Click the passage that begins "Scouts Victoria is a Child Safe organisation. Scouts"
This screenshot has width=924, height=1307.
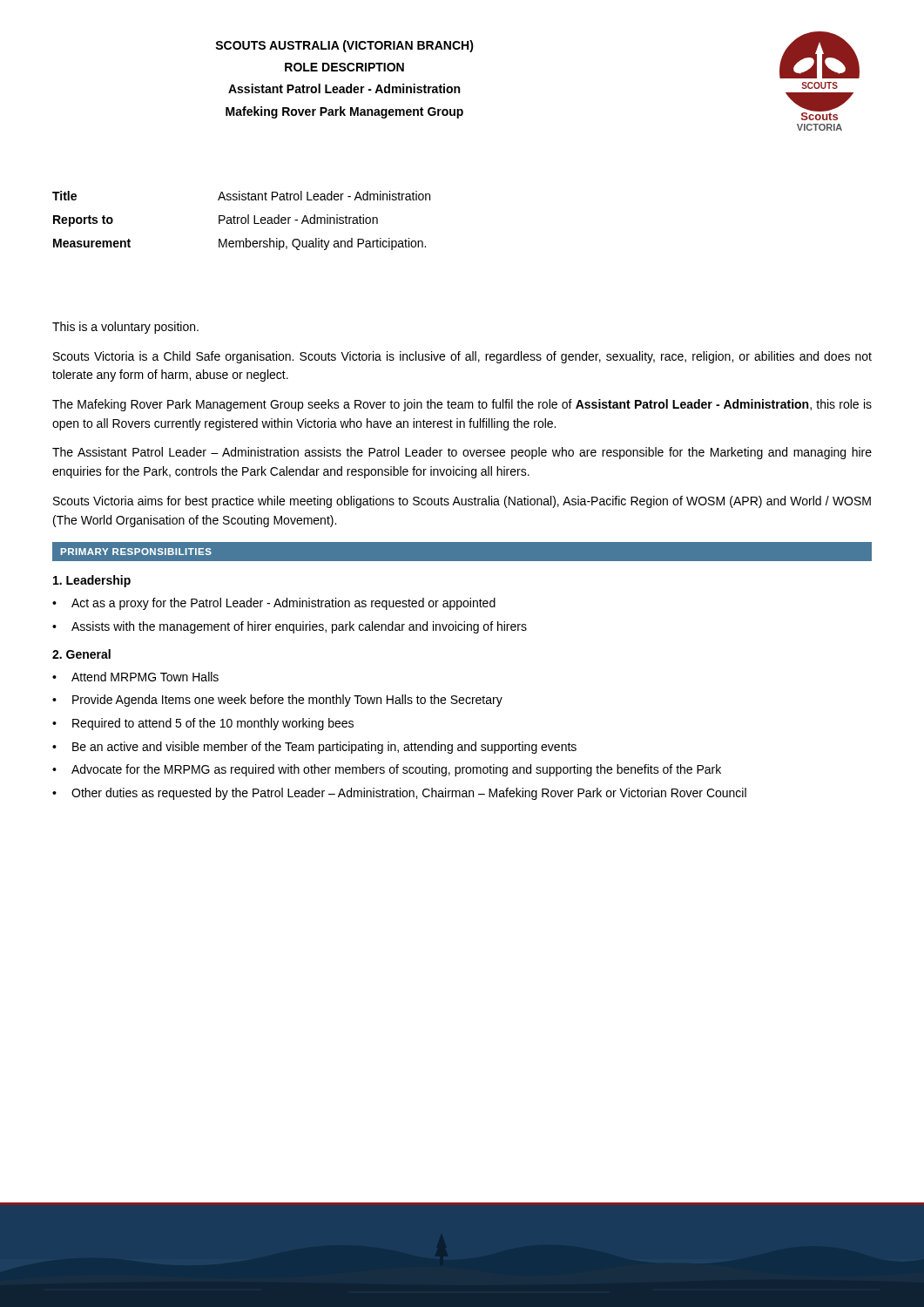coord(462,366)
